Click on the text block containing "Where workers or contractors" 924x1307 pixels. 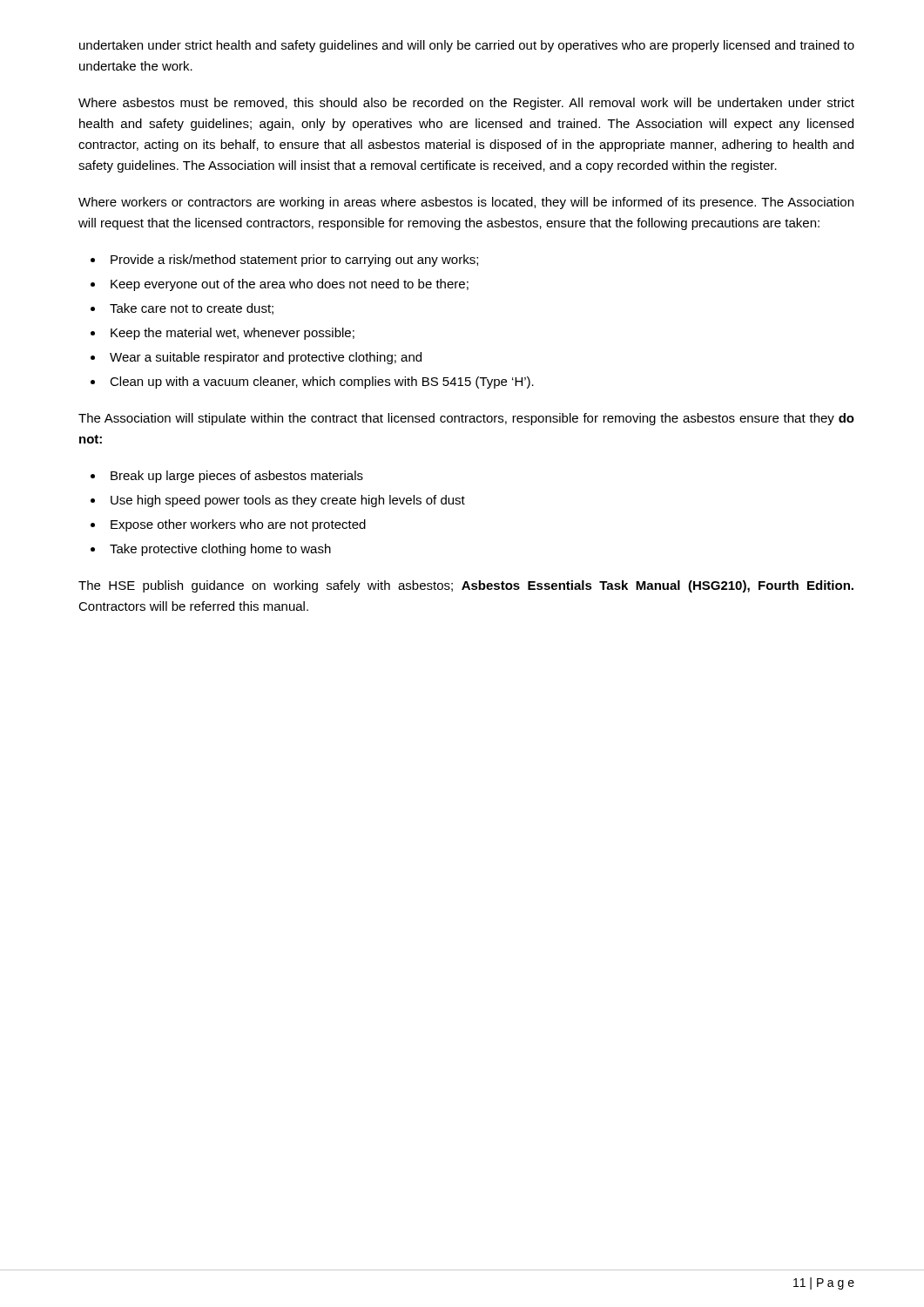[466, 212]
